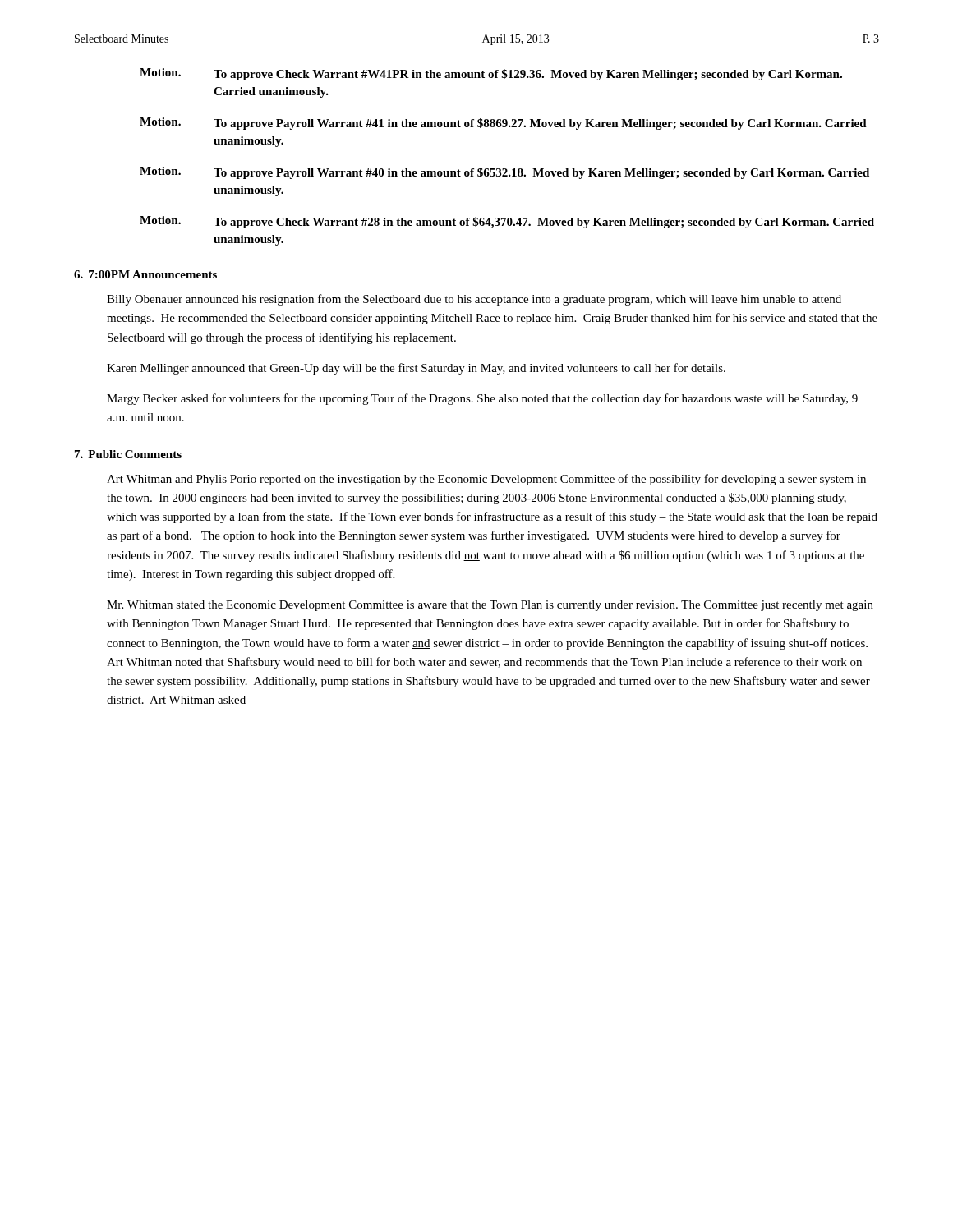Navigate to the region starting "6.7:00PM Announcements"
Image resolution: width=953 pixels, height=1232 pixels.
146,274
